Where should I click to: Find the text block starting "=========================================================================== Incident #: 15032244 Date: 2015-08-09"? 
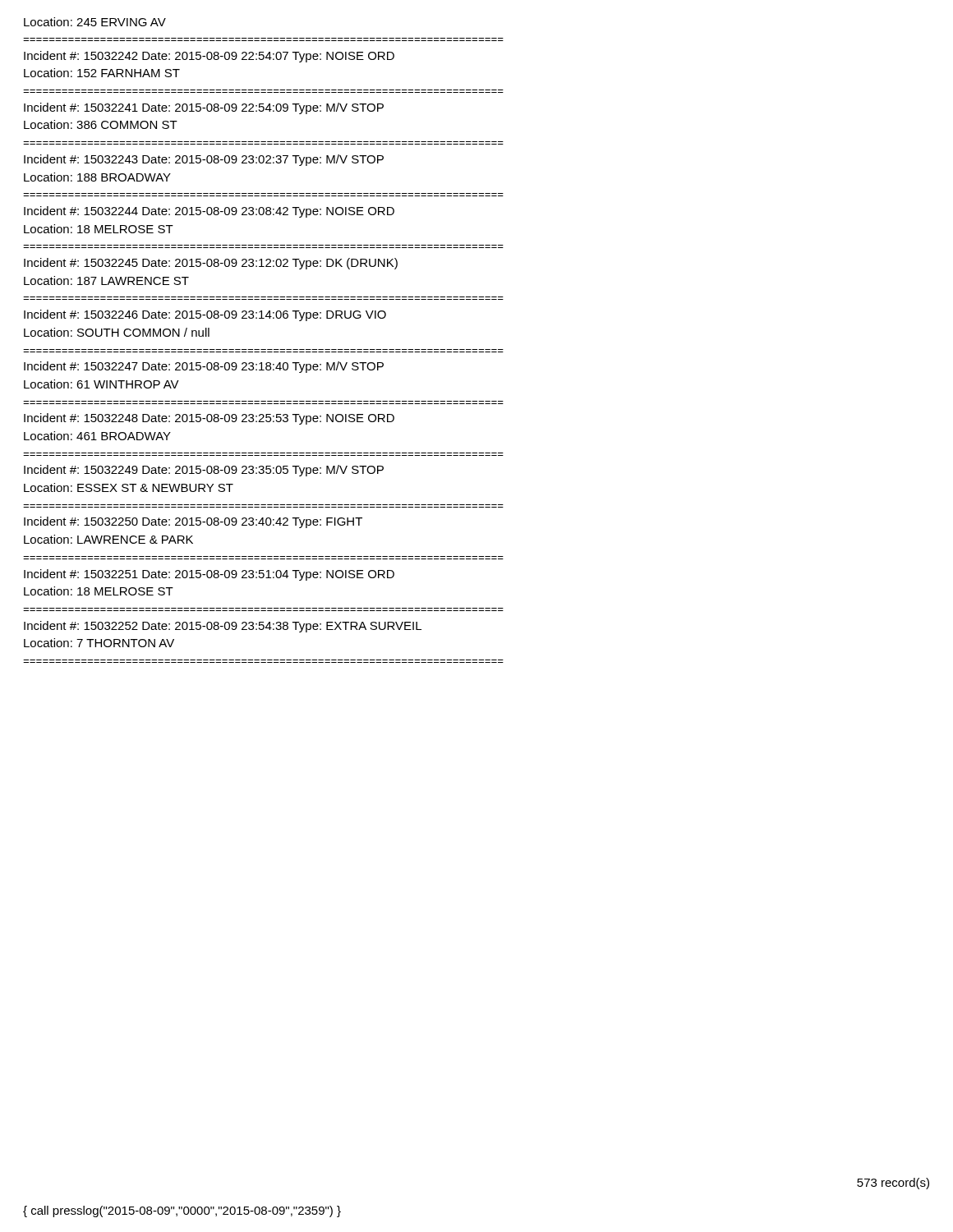coord(209,212)
